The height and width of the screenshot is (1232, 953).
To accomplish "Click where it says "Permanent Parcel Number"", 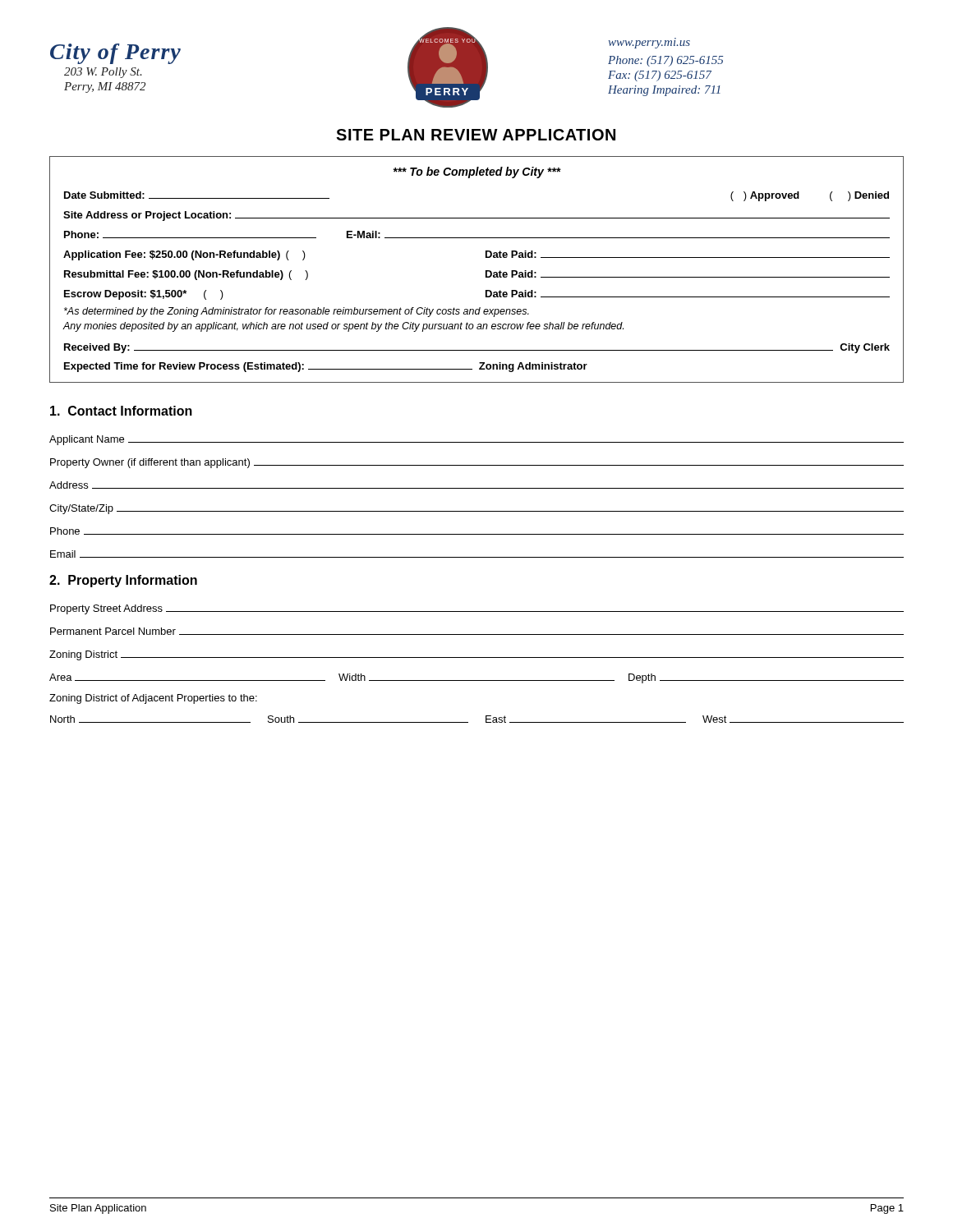I will 476,630.
